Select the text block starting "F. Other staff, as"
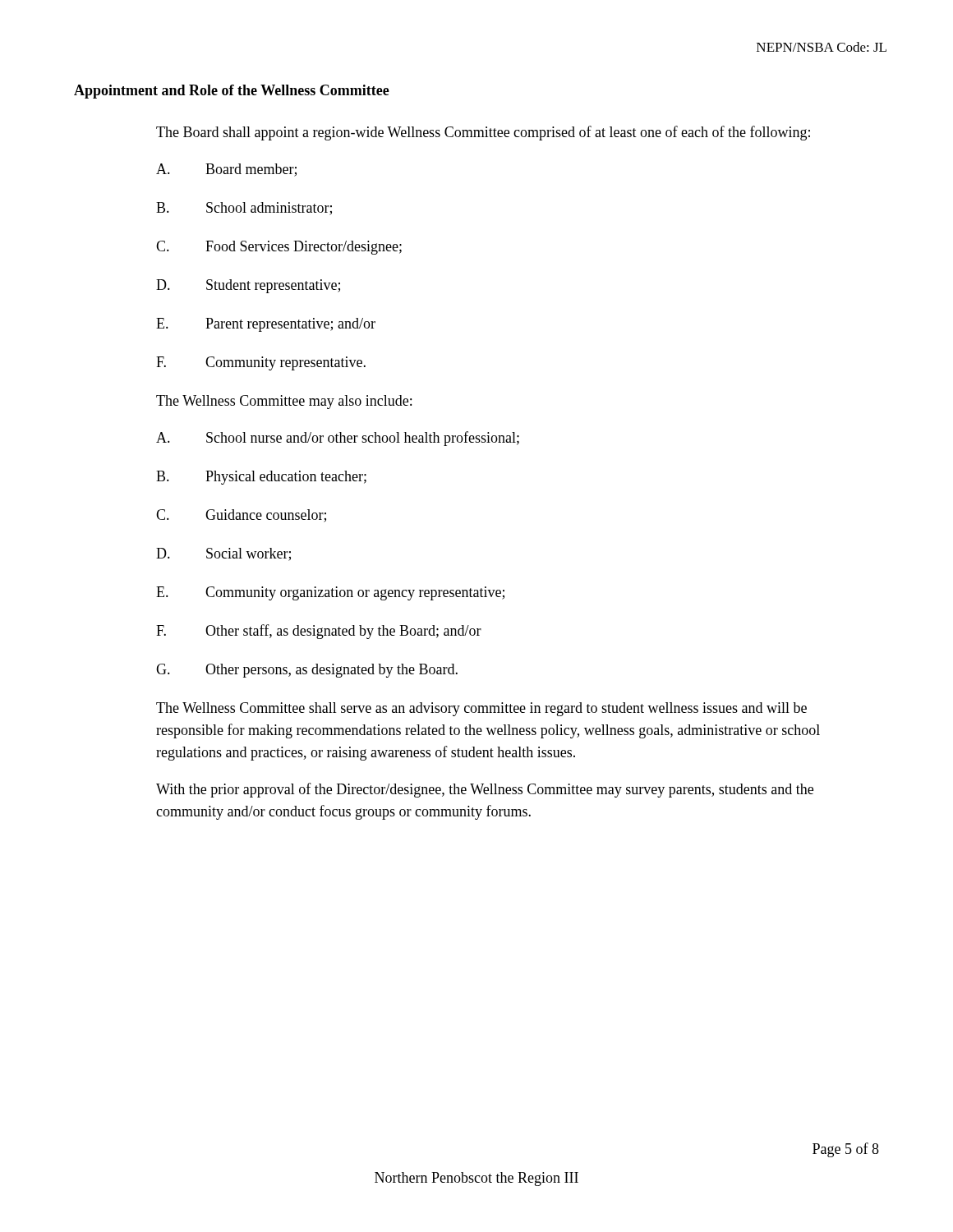The image size is (953, 1232). [319, 632]
